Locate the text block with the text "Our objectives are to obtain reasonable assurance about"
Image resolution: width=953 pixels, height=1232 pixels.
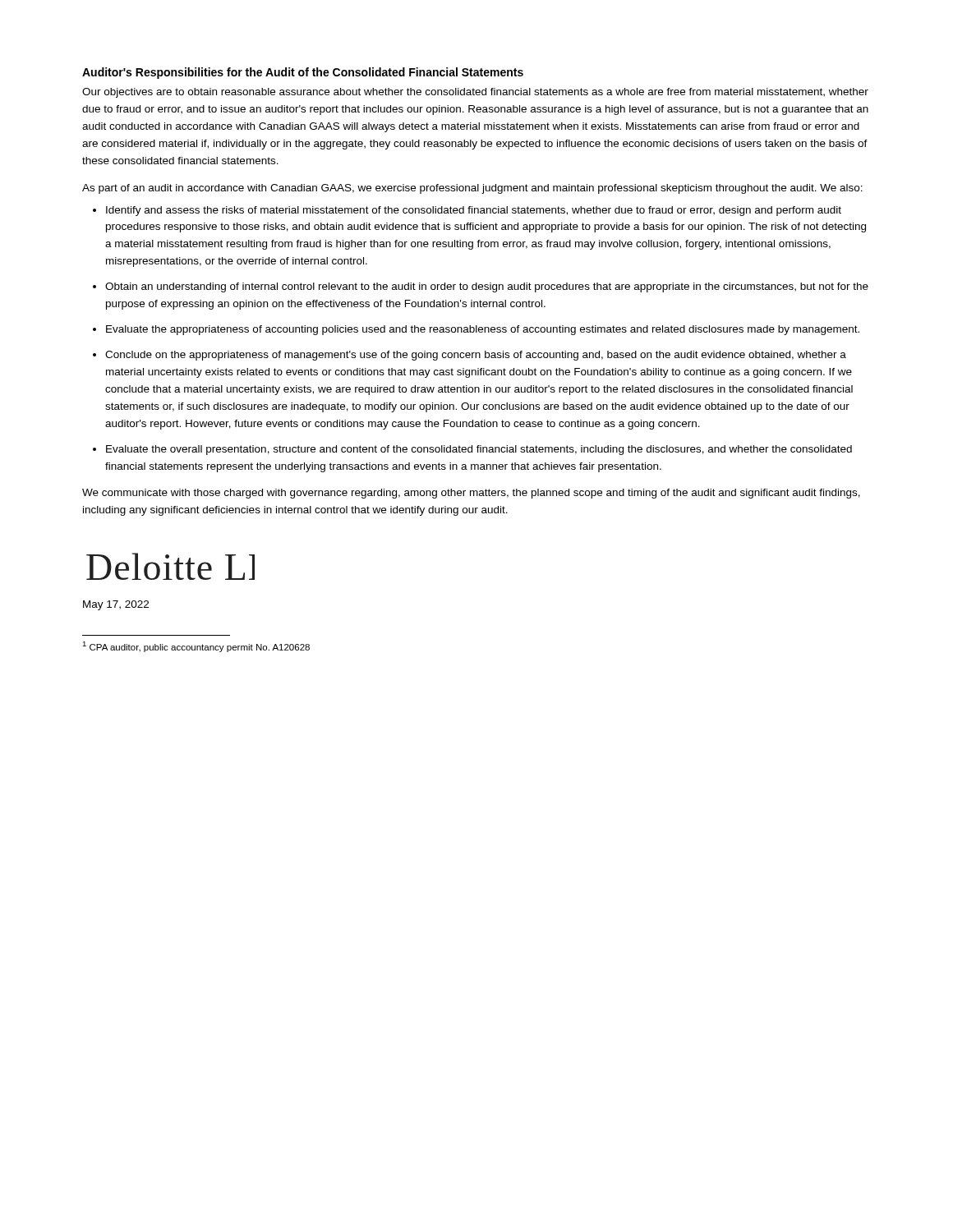(x=475, y=126)
